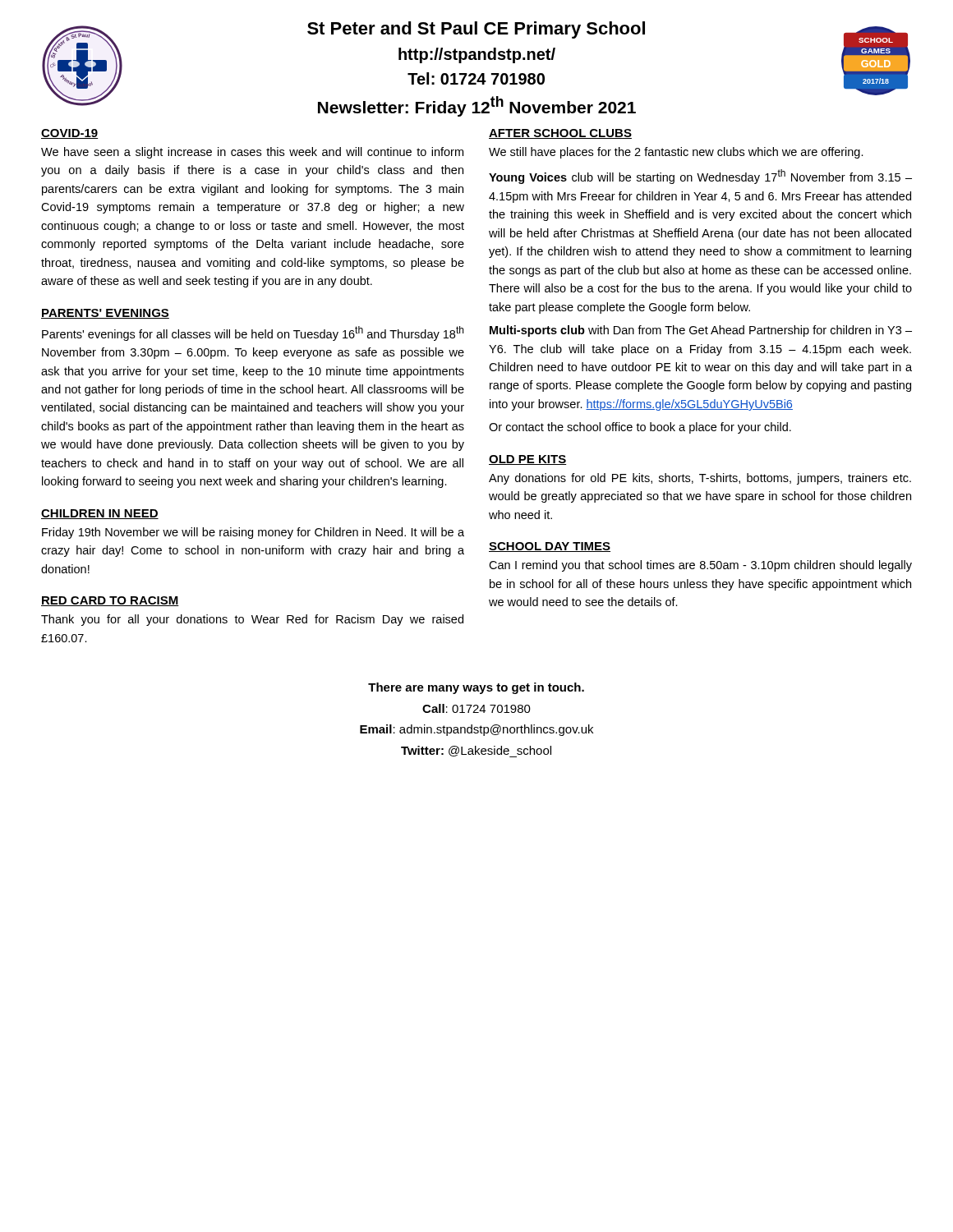The image size is (953, 1232).
Task: Locate the text block starting "Can I remind you that school"
Action: point(700,584)
